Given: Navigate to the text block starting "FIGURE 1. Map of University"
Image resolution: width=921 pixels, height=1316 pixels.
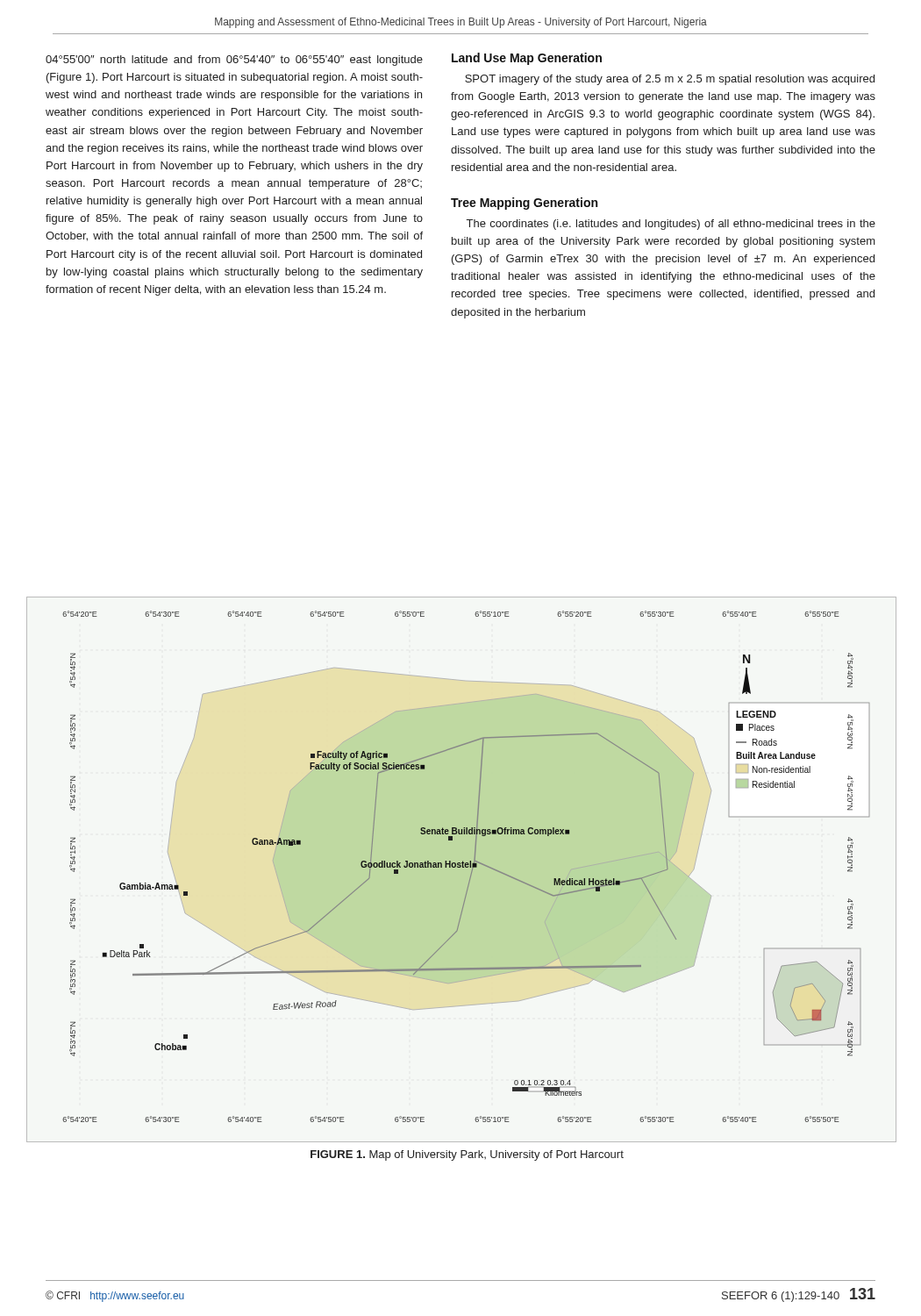Looking at the screenshot, I should [x=467, y=1154].
